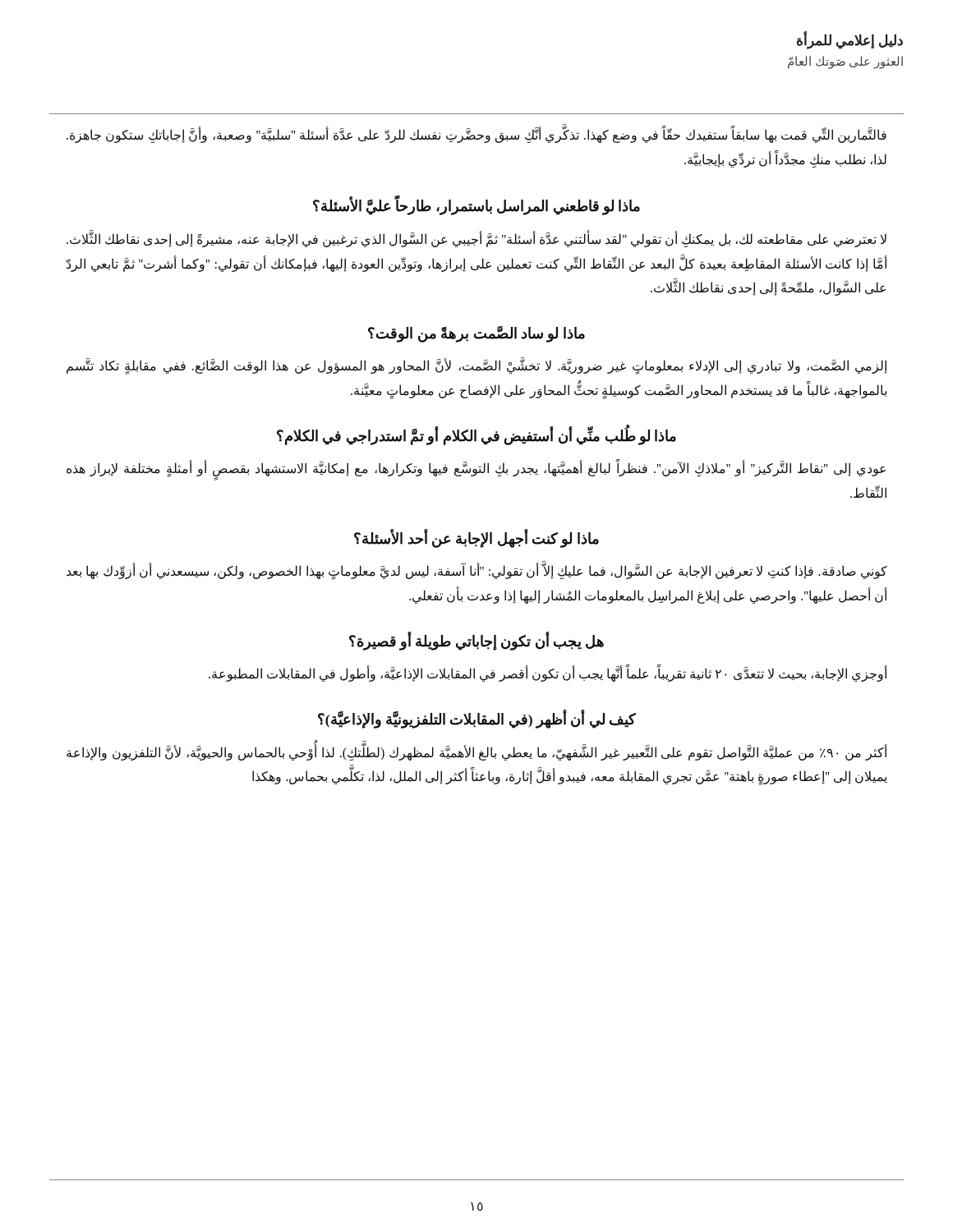The image size is (953, 1232).
Task: Locate the text starting "إلزمي الصَّمت، ولا تبادري إلى"
Action: 476,378
